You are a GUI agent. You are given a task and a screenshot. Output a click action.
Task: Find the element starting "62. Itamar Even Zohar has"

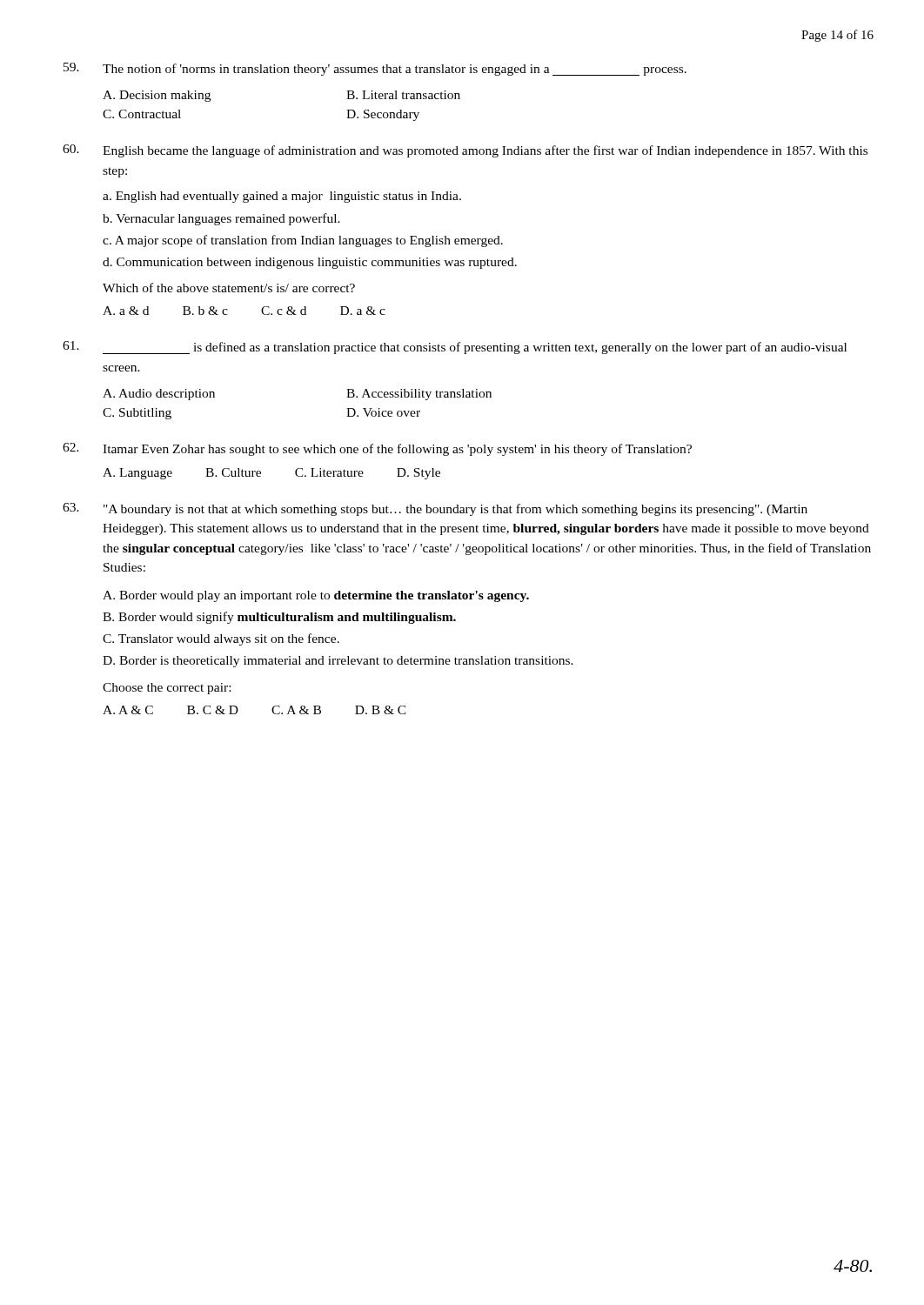point(468,460)
